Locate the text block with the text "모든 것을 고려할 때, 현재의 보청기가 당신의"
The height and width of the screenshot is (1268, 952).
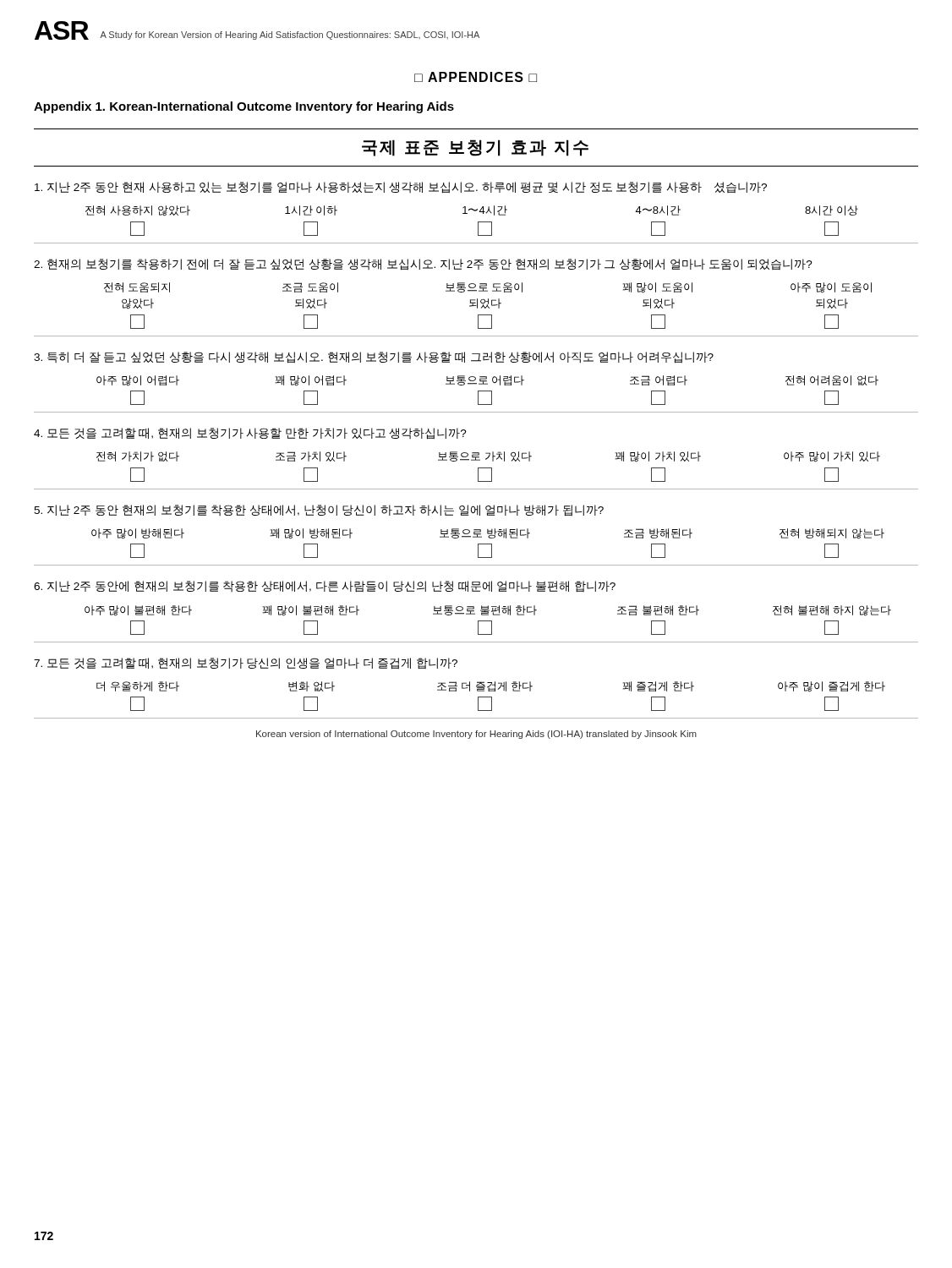coord(476,683)
